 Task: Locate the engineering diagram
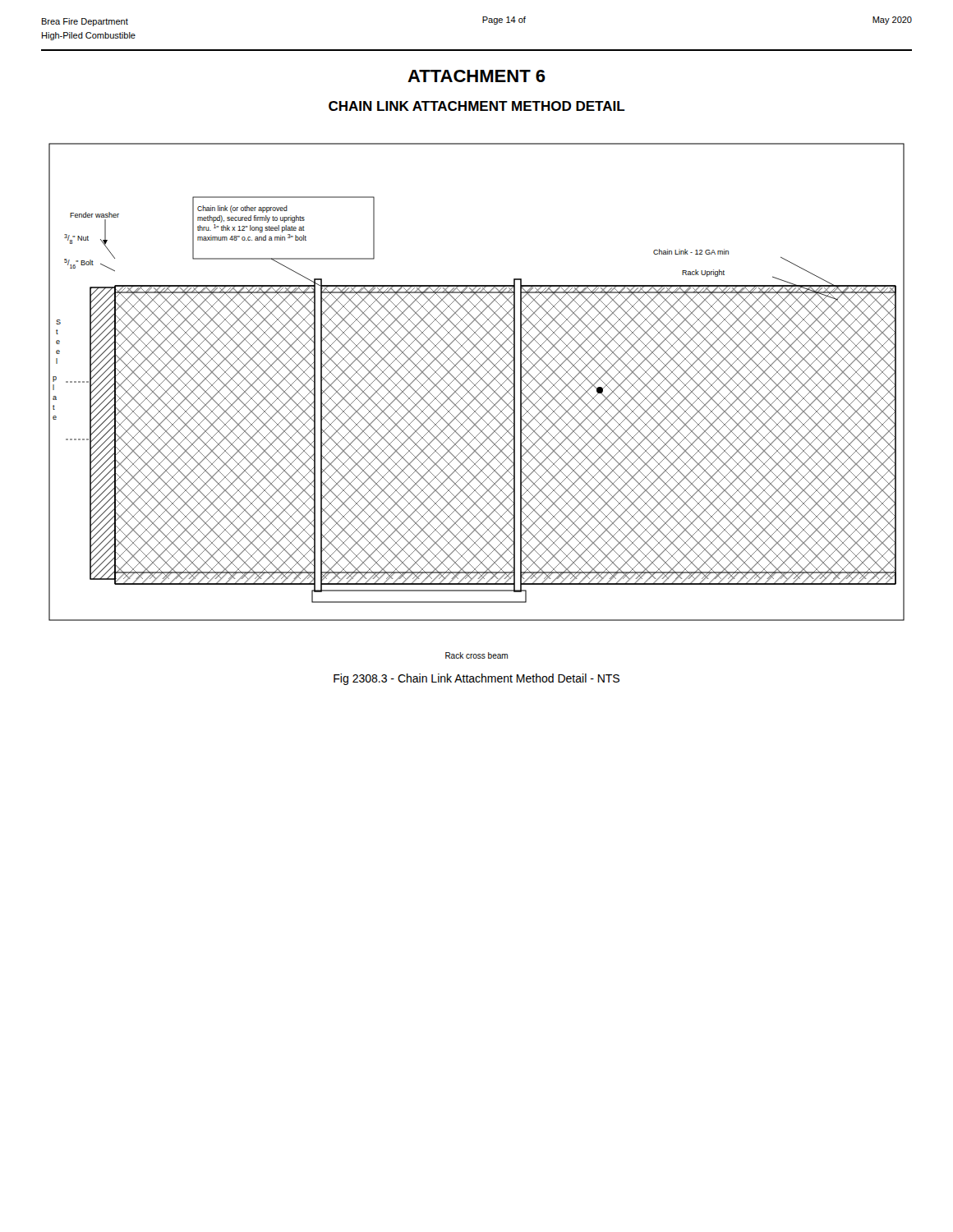pyautogui.click(x=476, y=382)
